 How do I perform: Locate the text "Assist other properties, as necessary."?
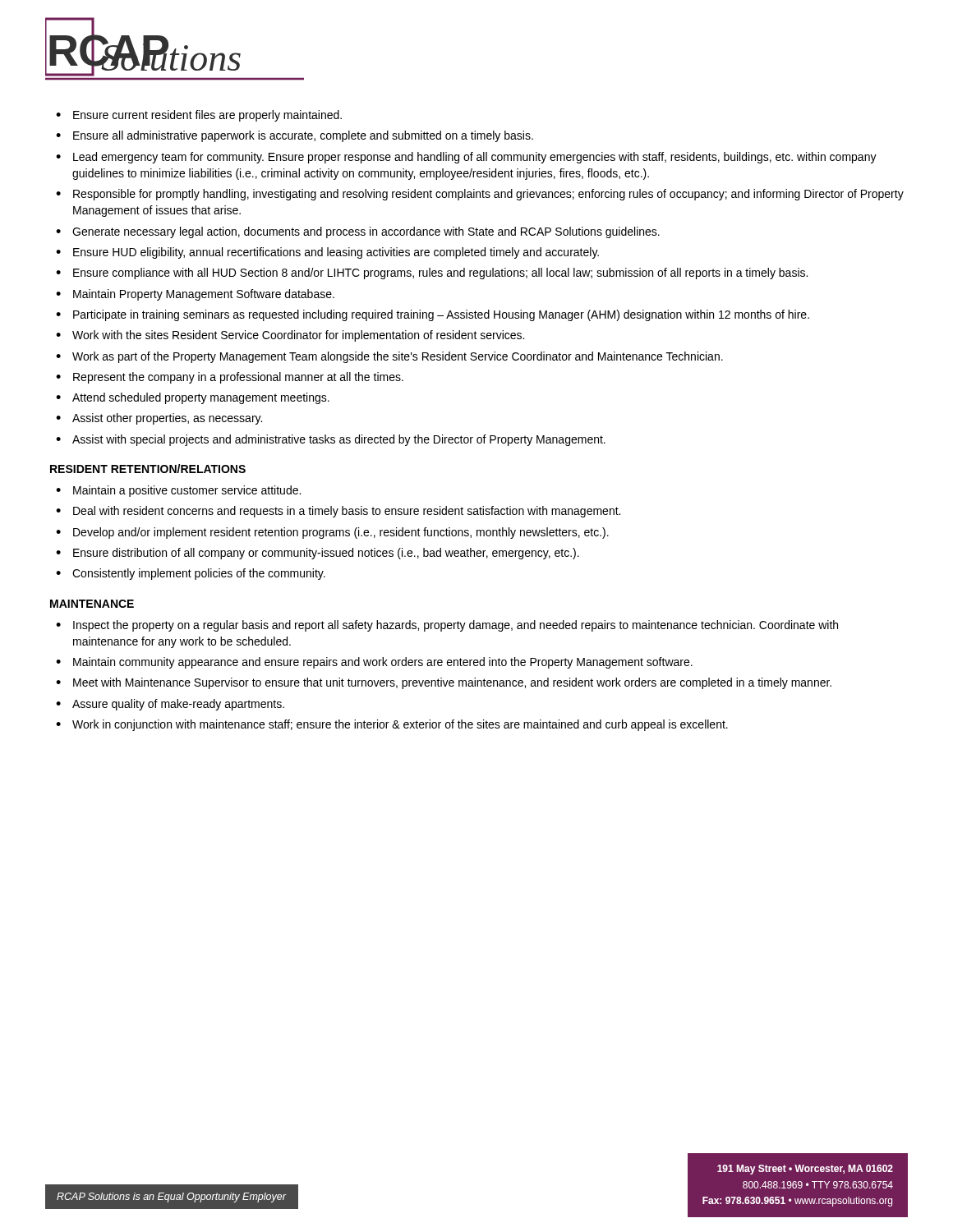[x=168, y=418]
